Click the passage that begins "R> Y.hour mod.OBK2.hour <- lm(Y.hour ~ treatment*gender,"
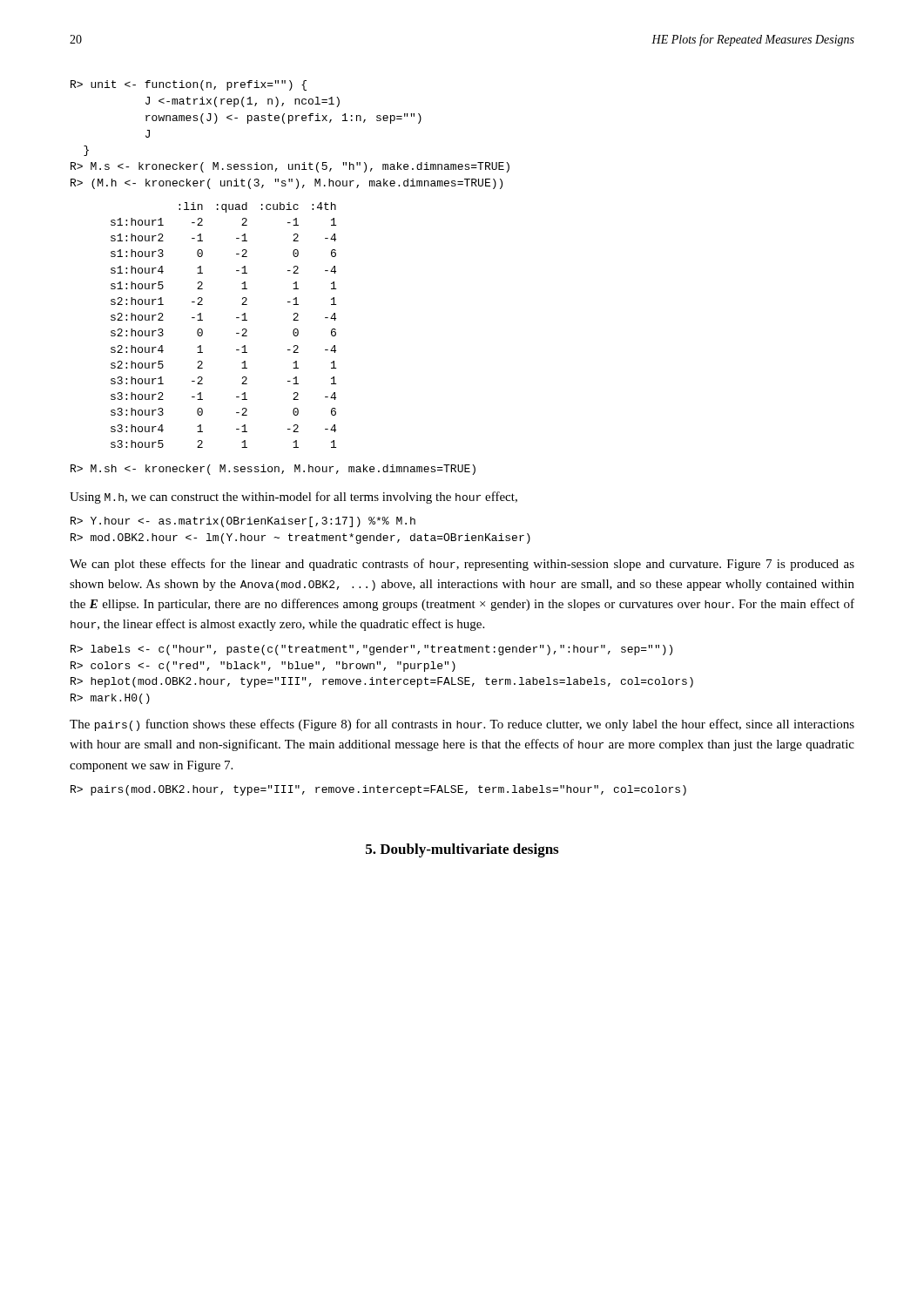This screenshot has height=1307, width=924. point(462,531)
